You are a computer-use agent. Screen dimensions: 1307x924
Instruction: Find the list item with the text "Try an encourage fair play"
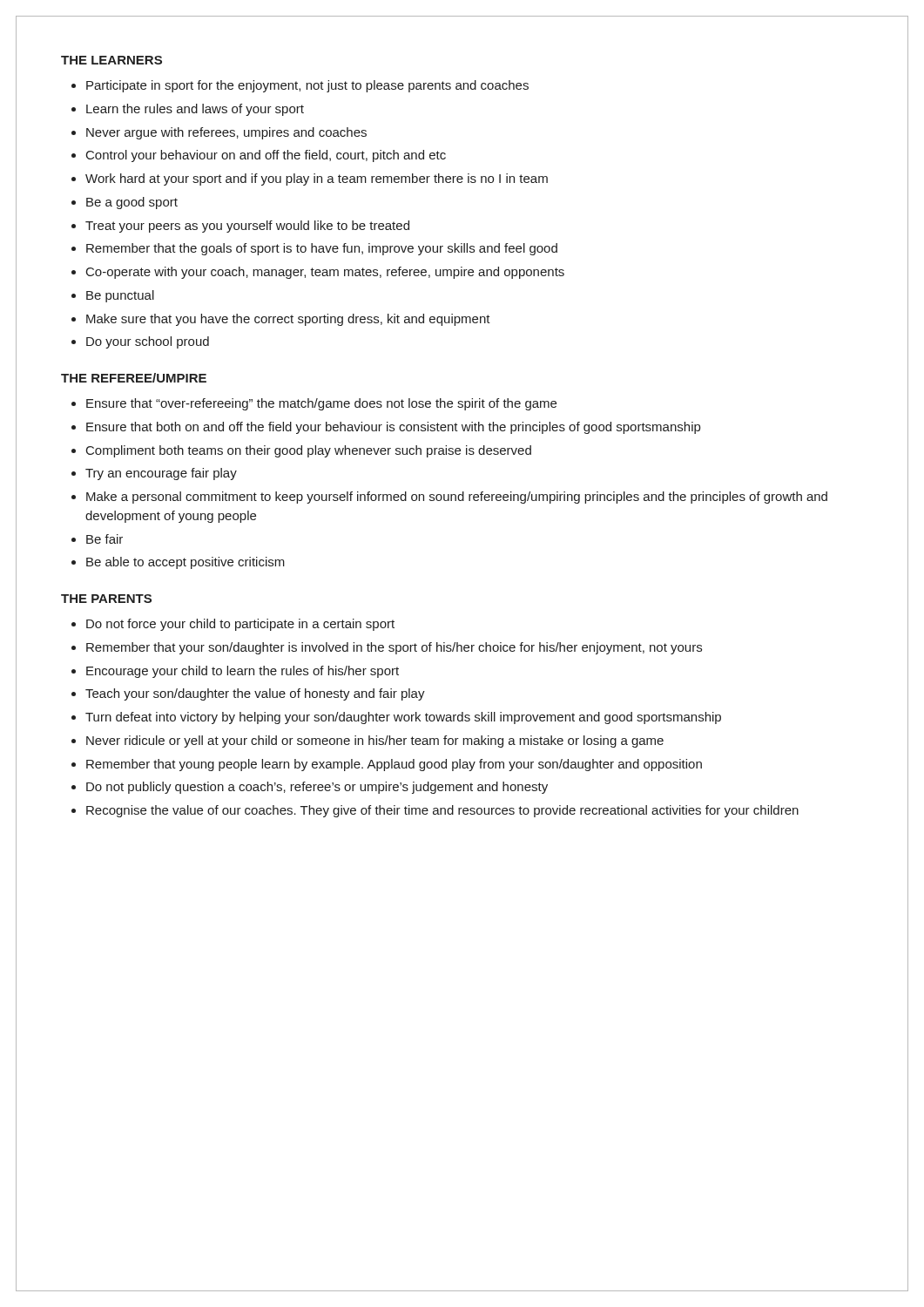point(161,473)
